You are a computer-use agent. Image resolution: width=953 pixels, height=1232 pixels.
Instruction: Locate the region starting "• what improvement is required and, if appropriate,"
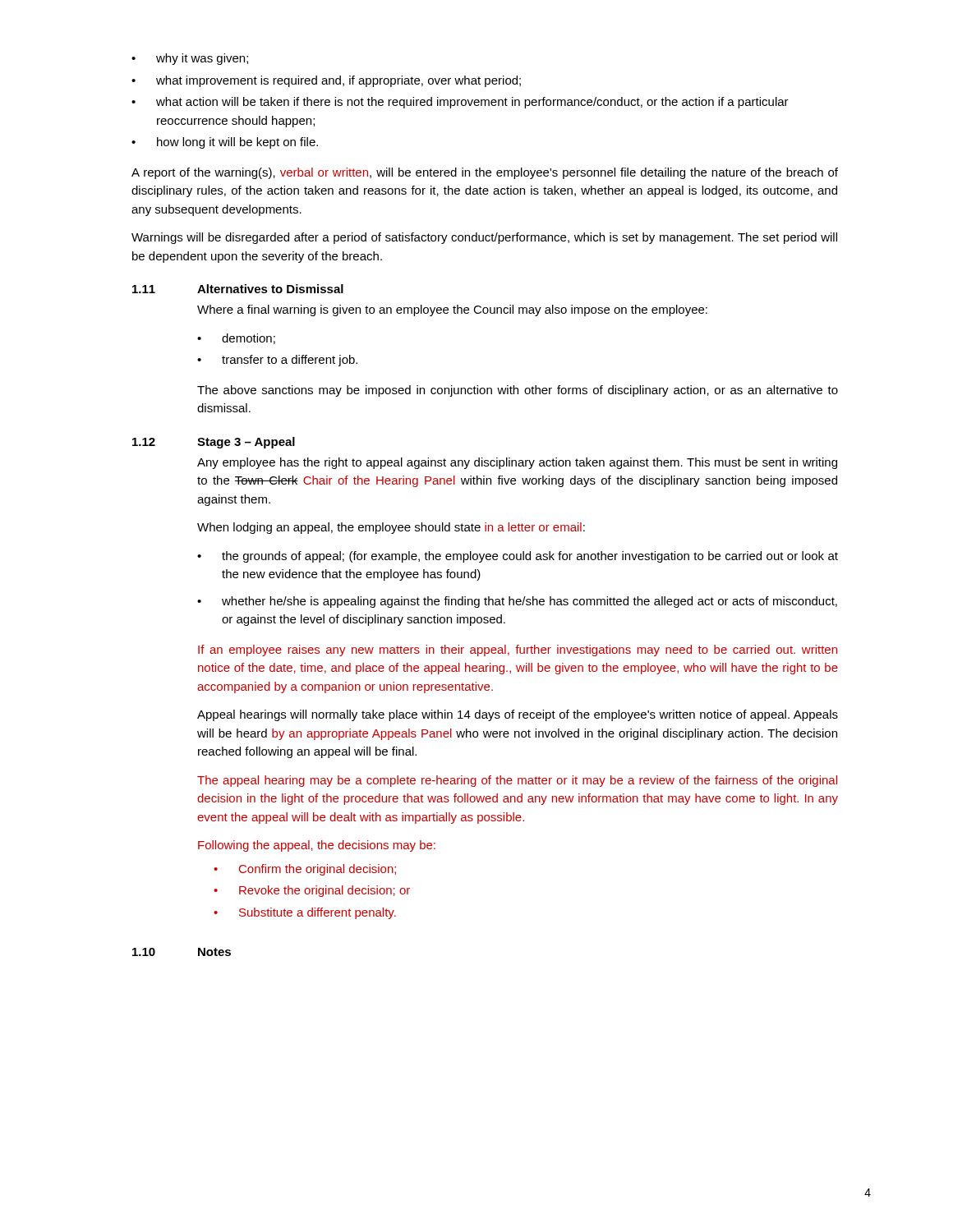(327, 80)
